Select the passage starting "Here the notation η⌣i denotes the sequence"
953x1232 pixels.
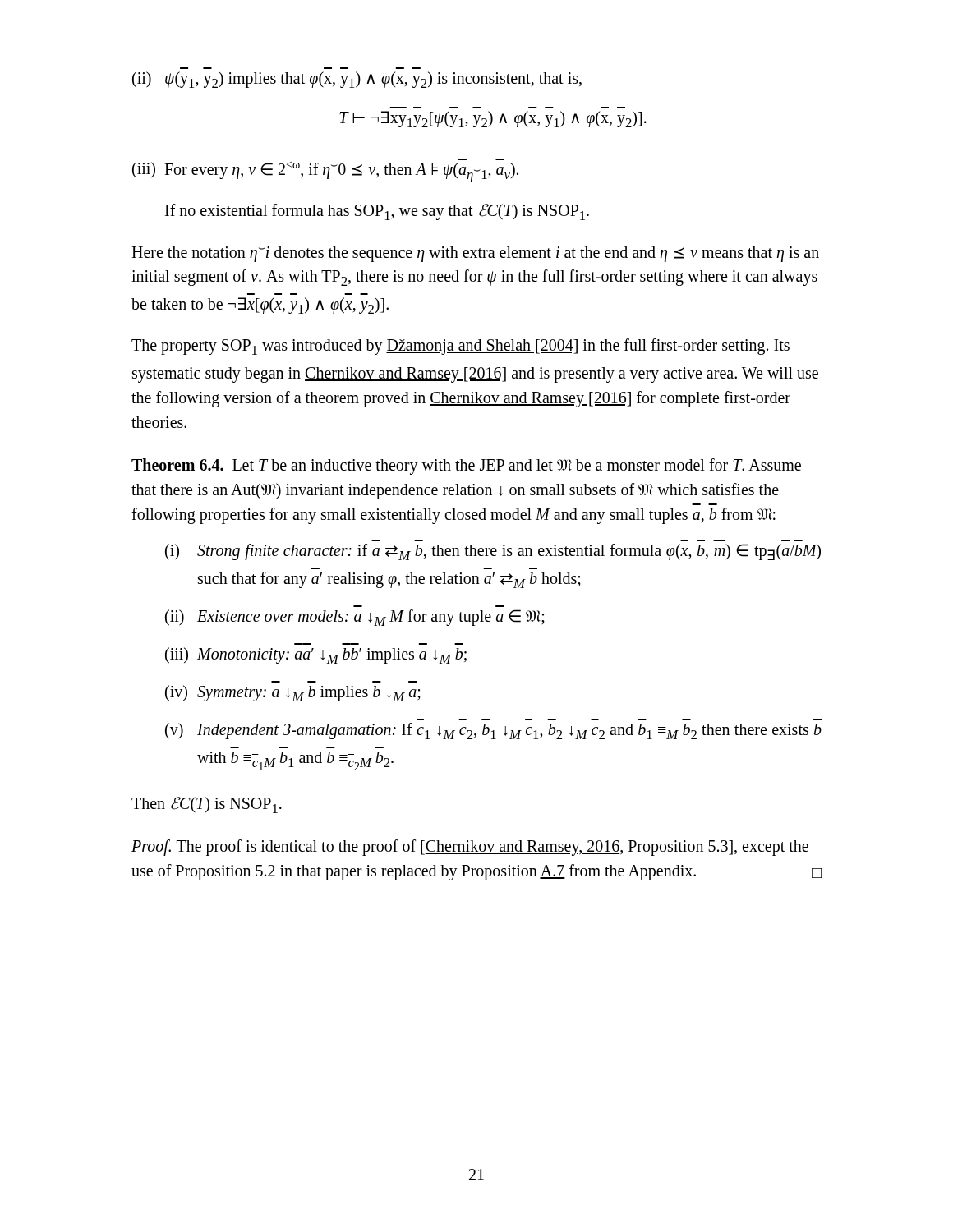tap(475, 279)
